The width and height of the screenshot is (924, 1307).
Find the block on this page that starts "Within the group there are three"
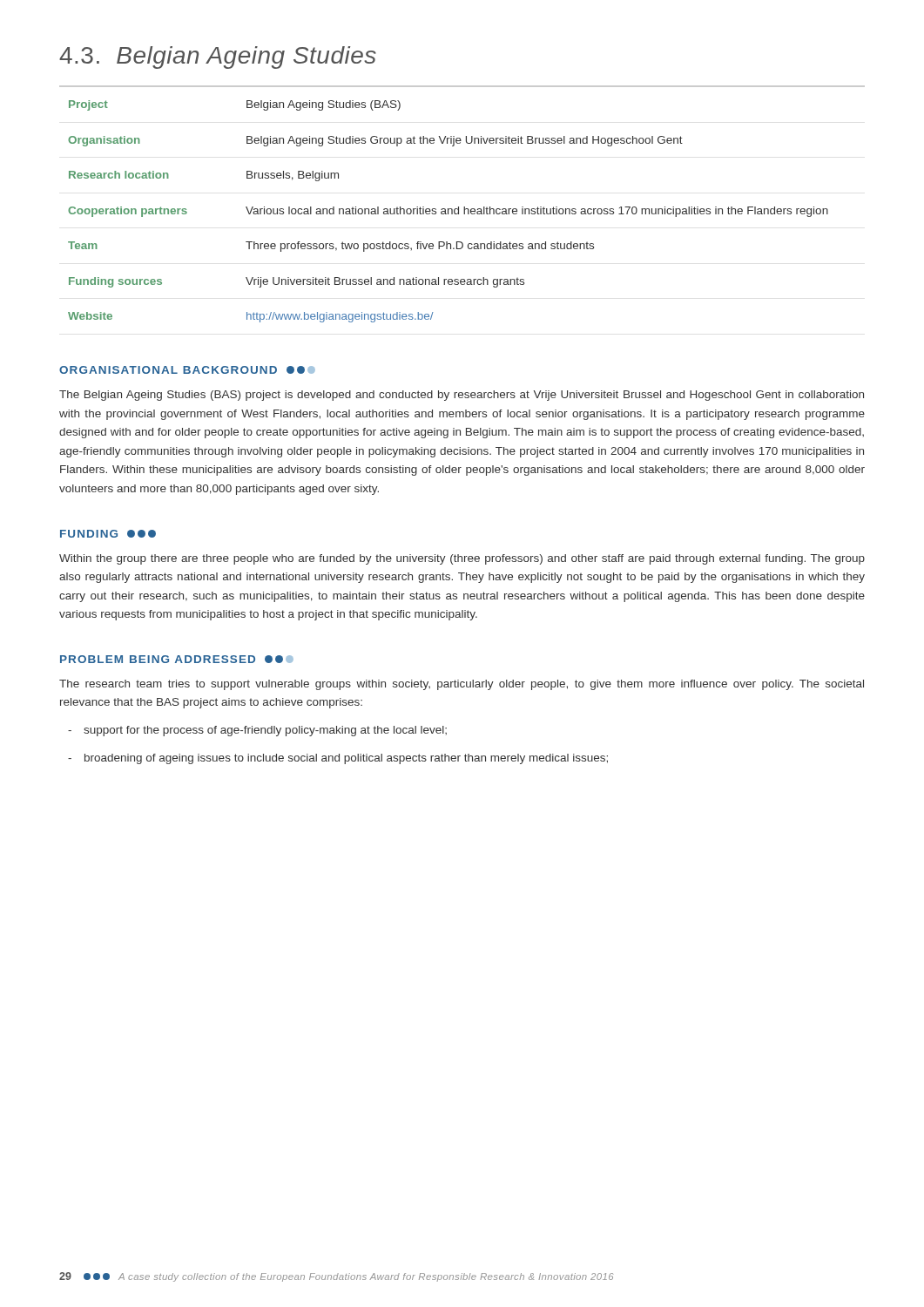(462, 586)
